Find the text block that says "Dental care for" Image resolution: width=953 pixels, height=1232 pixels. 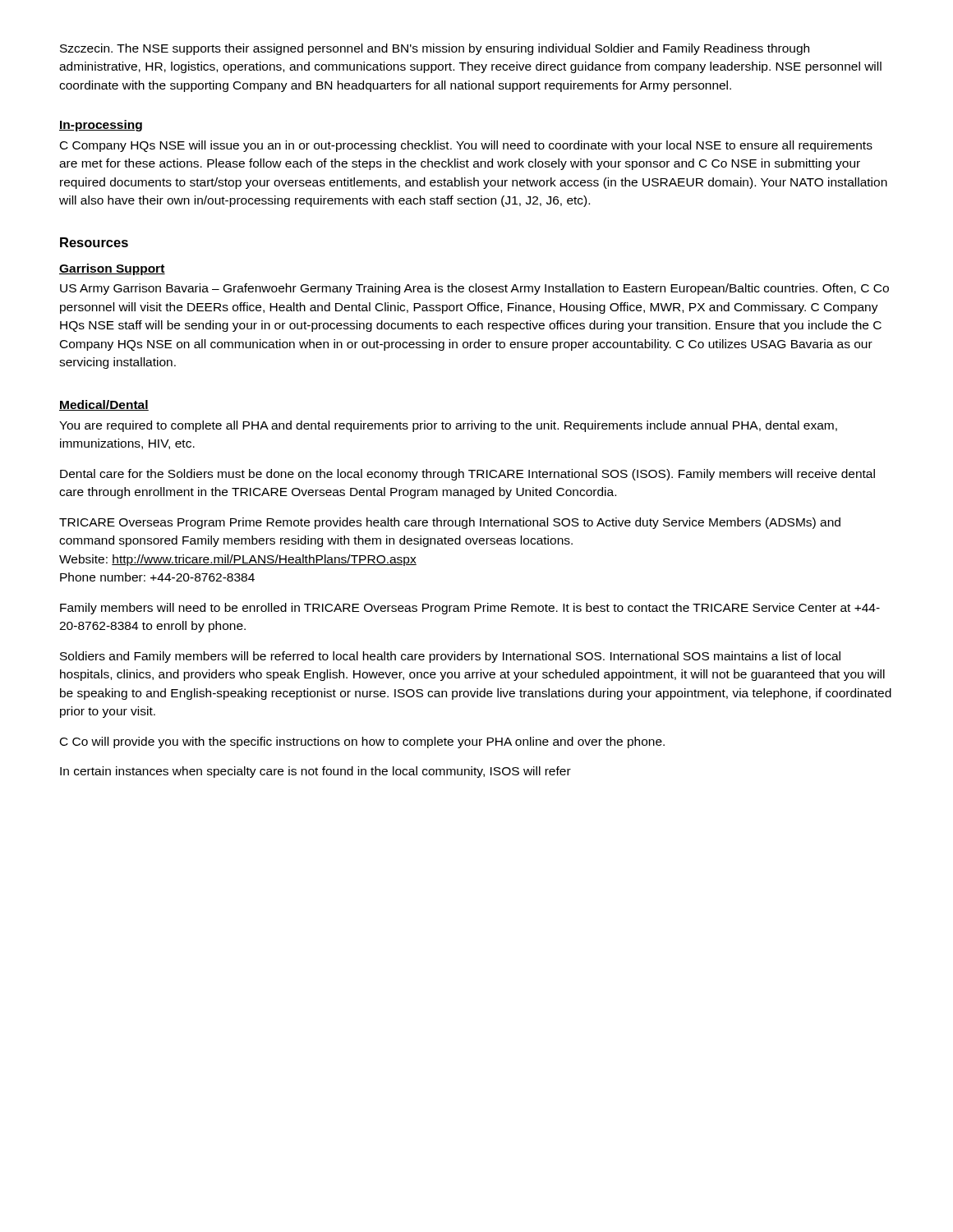click(x=476, y=483)
